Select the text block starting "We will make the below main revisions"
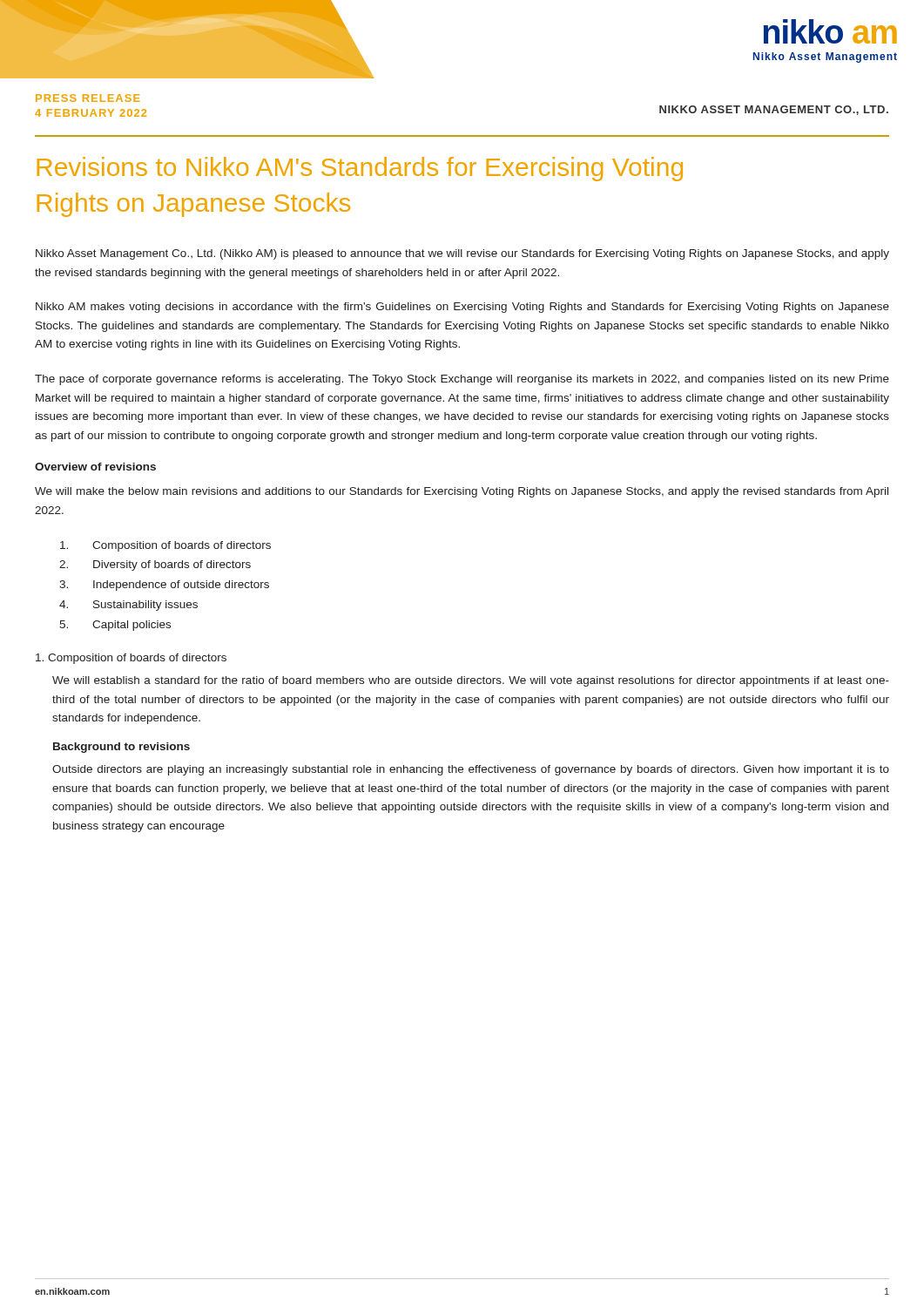 click(462, 501)
